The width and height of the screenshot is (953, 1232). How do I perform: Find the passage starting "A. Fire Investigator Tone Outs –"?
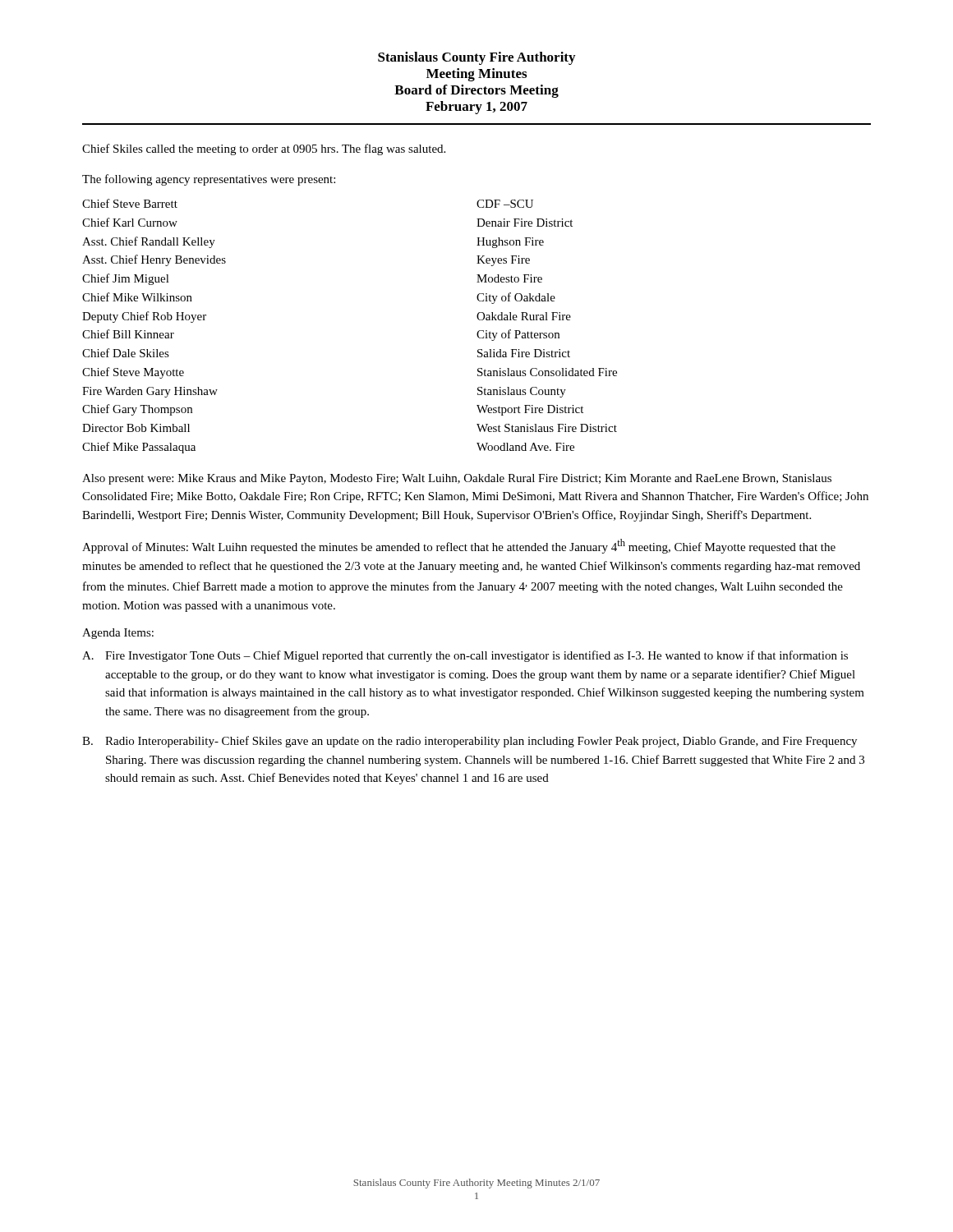click(x=476, y=683)
